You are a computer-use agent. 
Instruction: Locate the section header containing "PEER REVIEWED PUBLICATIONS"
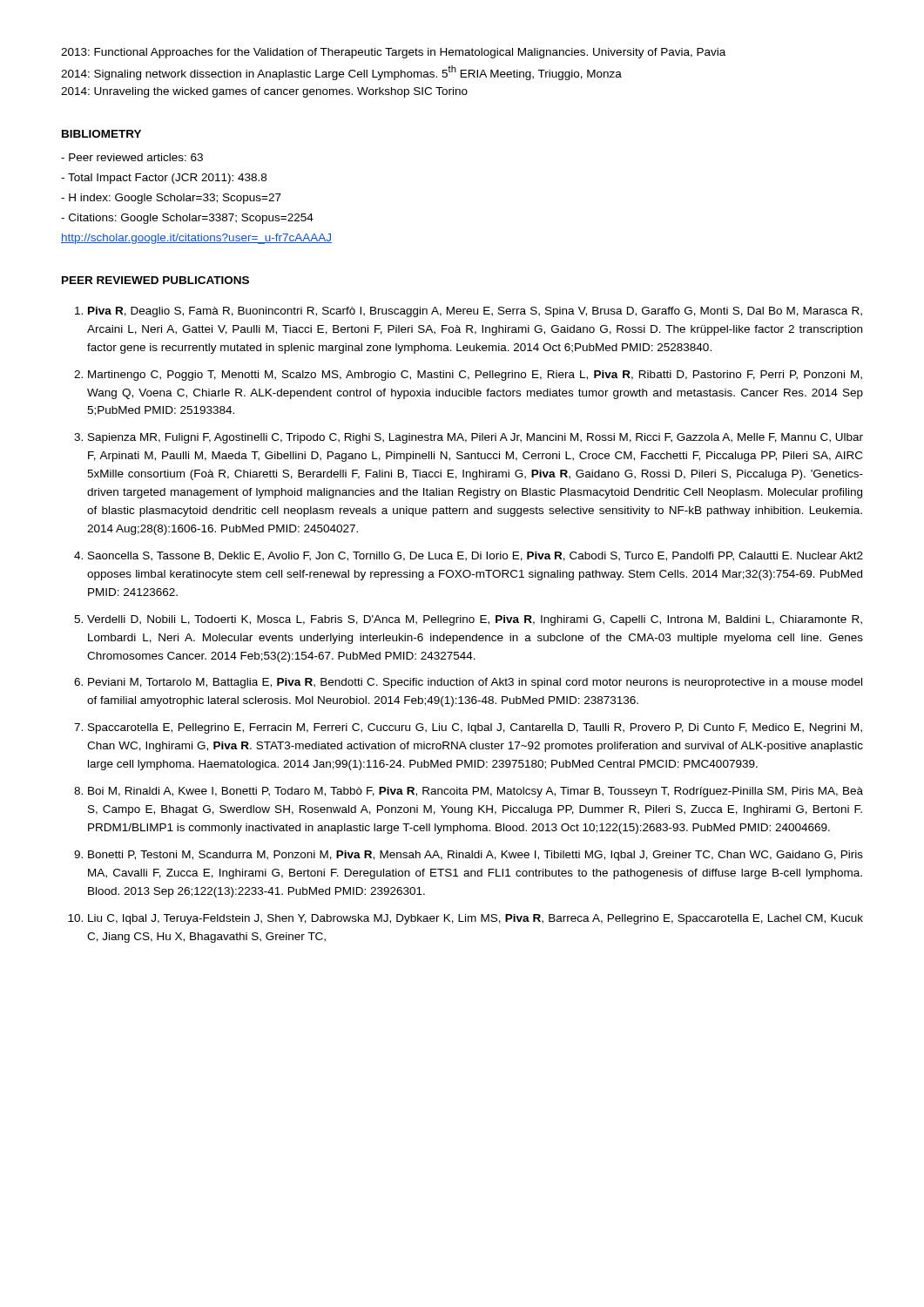[155, 280]
